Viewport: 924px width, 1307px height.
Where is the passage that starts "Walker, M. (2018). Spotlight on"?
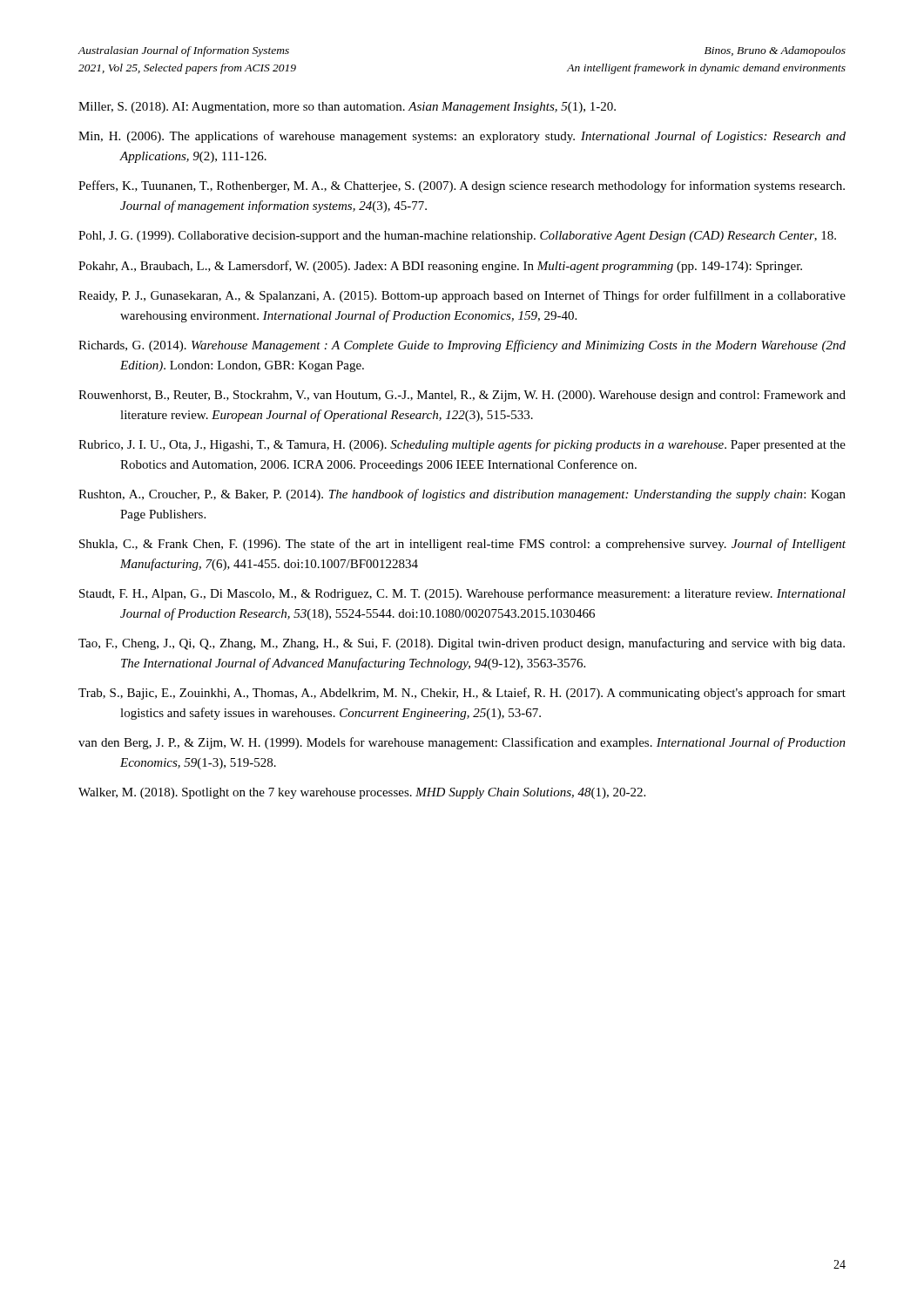362,792
